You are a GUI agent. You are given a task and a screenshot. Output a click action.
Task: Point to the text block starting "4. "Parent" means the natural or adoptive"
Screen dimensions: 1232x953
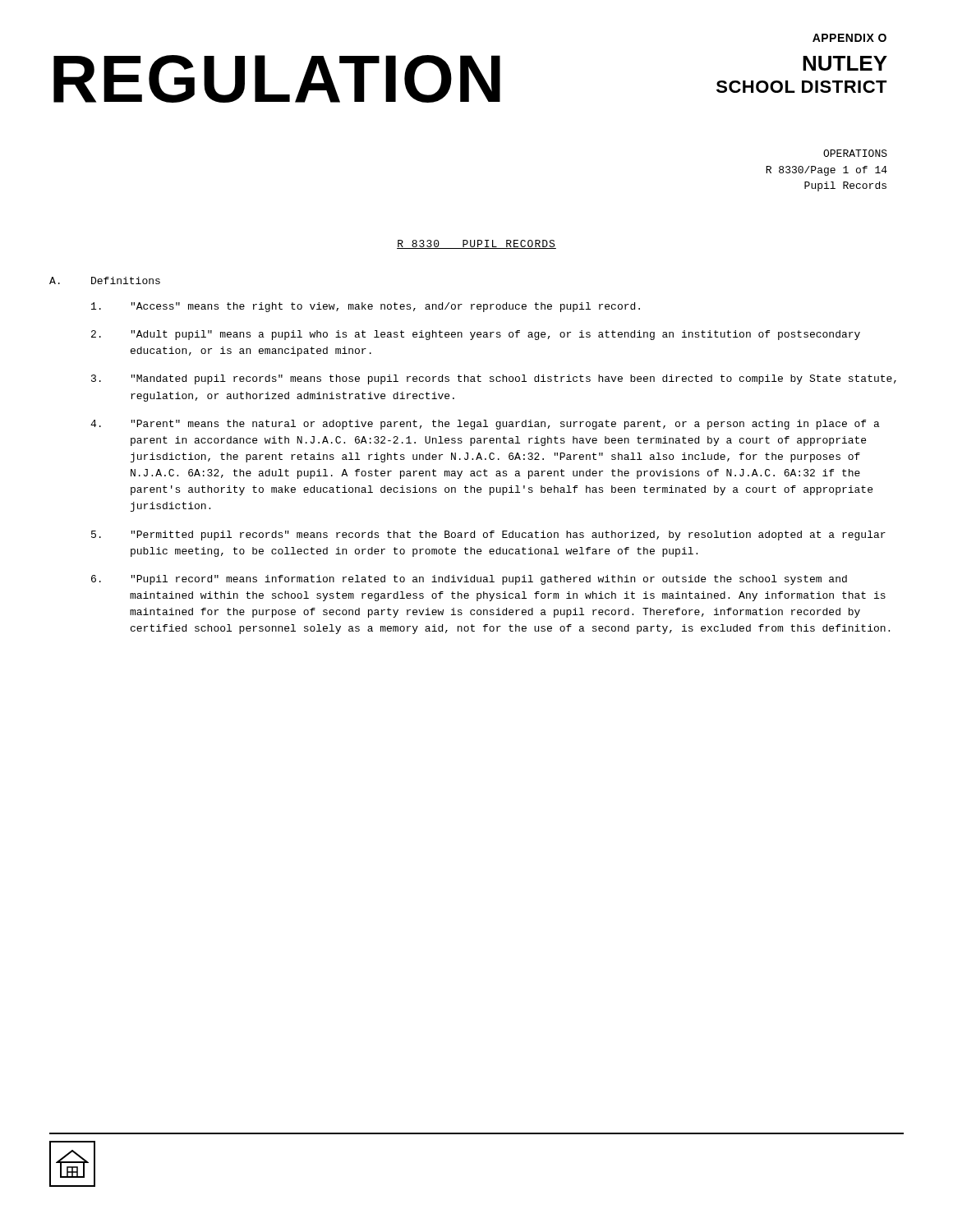pyautogui.click(x=497, y=466)
